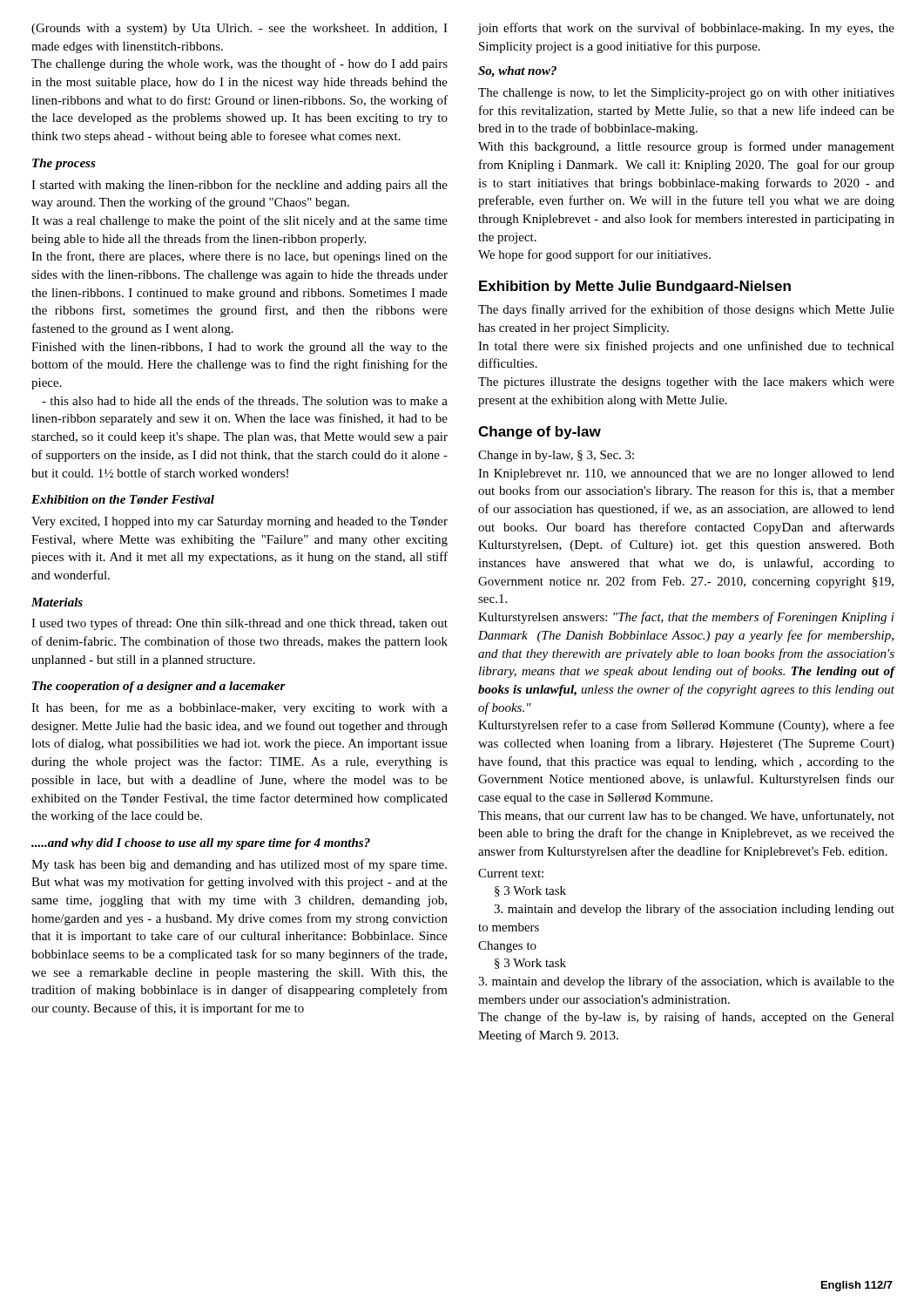Viewport: 924px width, 1307px height.
Task: Where is the passage that starts "Very excited, I hopped into my car"?
Action: (239, 548)
